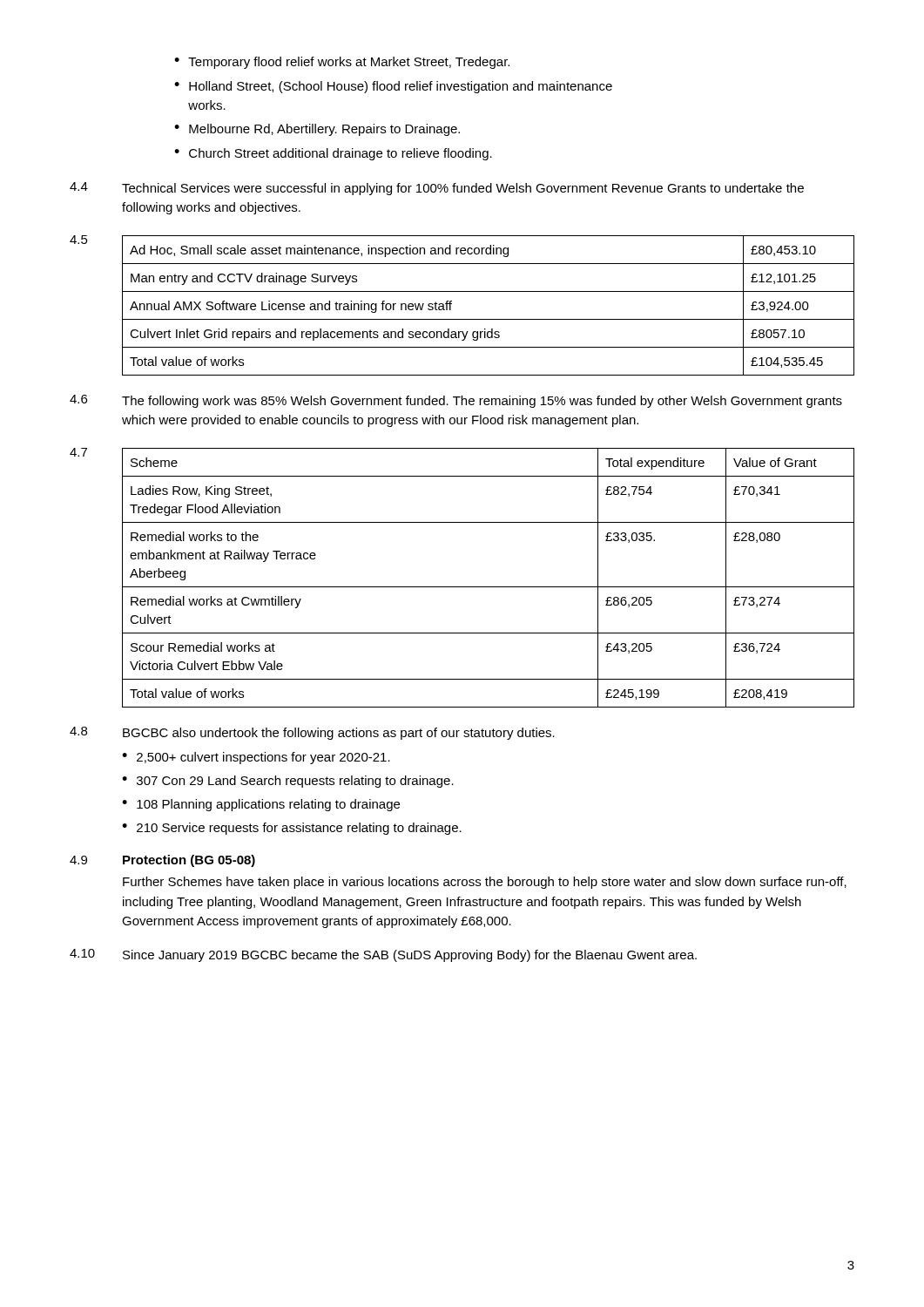Navigate to the text block starting "• 108 Planning applications relating"
Viewport: 924px width, 1307px height.
pos(261,804)
